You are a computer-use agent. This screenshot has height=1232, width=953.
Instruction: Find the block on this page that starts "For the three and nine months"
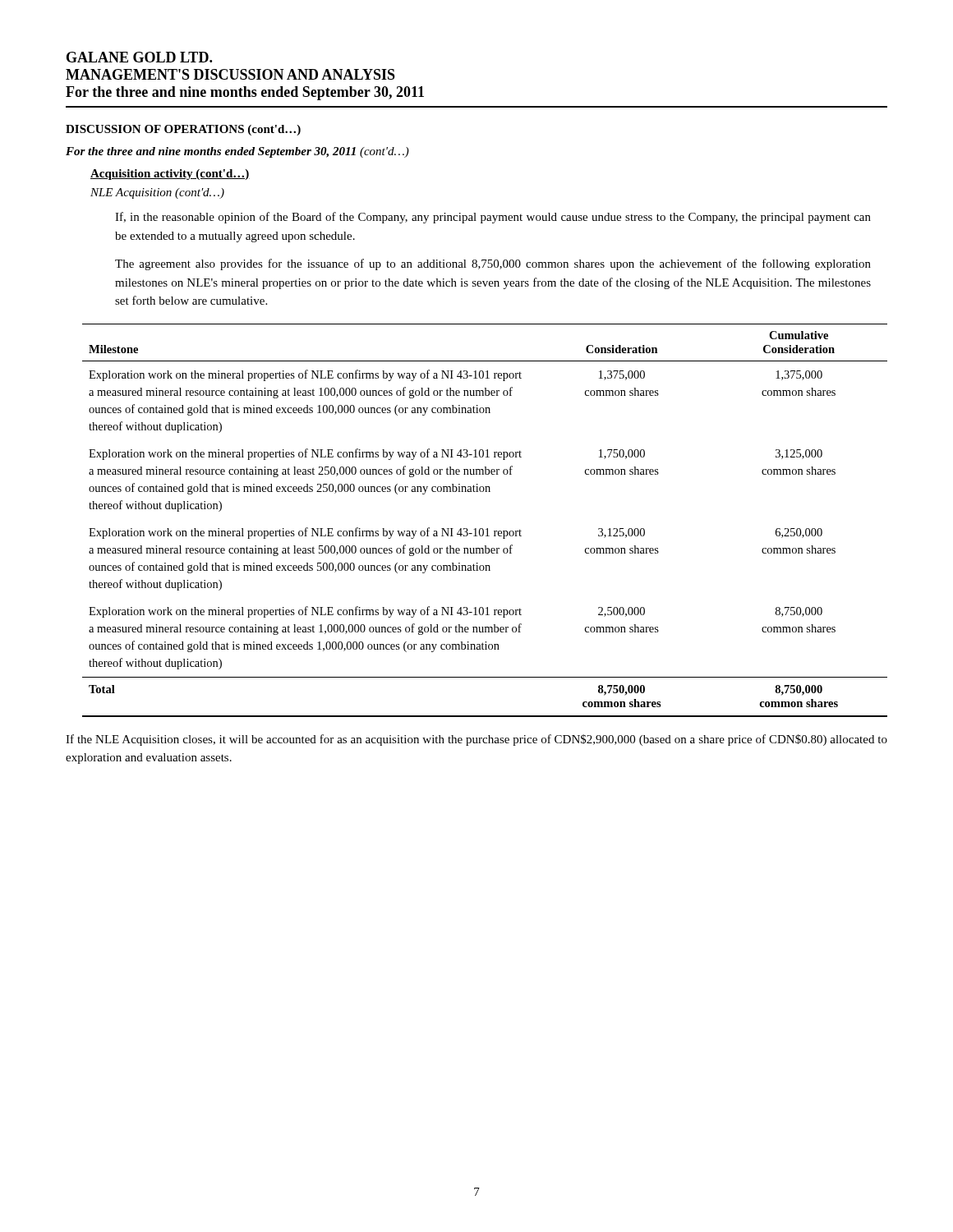[237, 151]
